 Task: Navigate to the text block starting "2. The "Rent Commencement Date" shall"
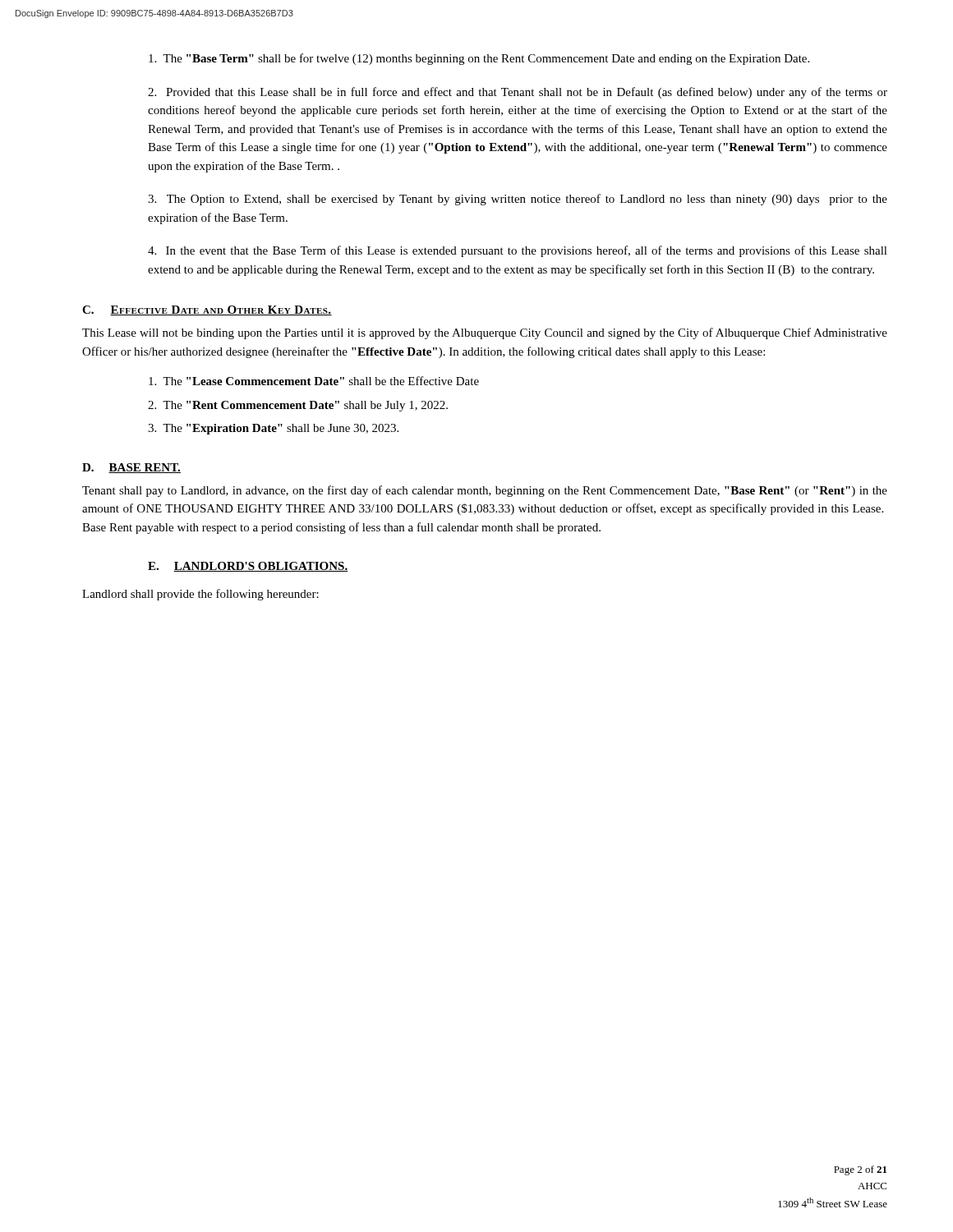[x=298, y=405]
